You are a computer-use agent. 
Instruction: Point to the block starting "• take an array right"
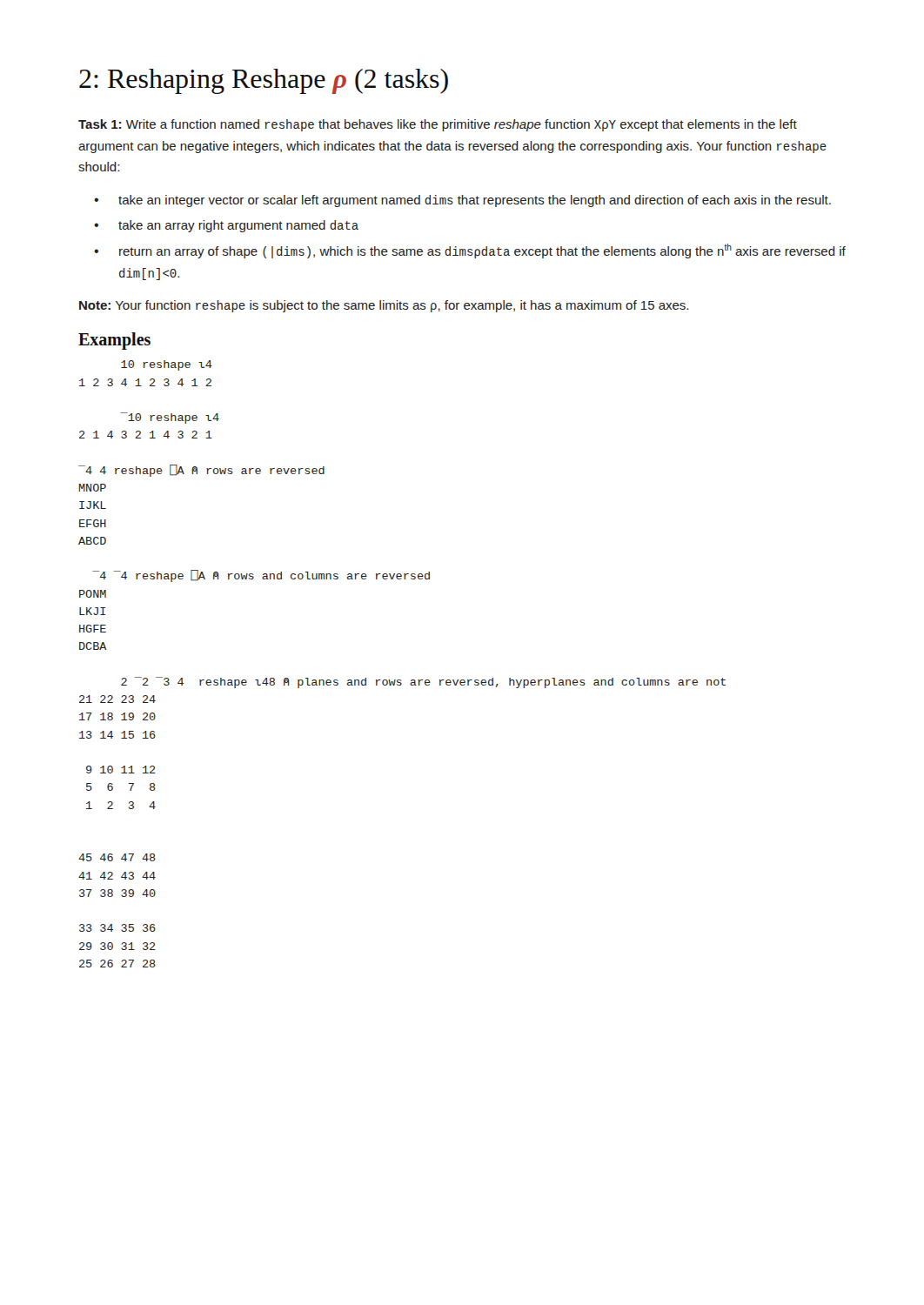pyautogui.click(x=226, y=226)
